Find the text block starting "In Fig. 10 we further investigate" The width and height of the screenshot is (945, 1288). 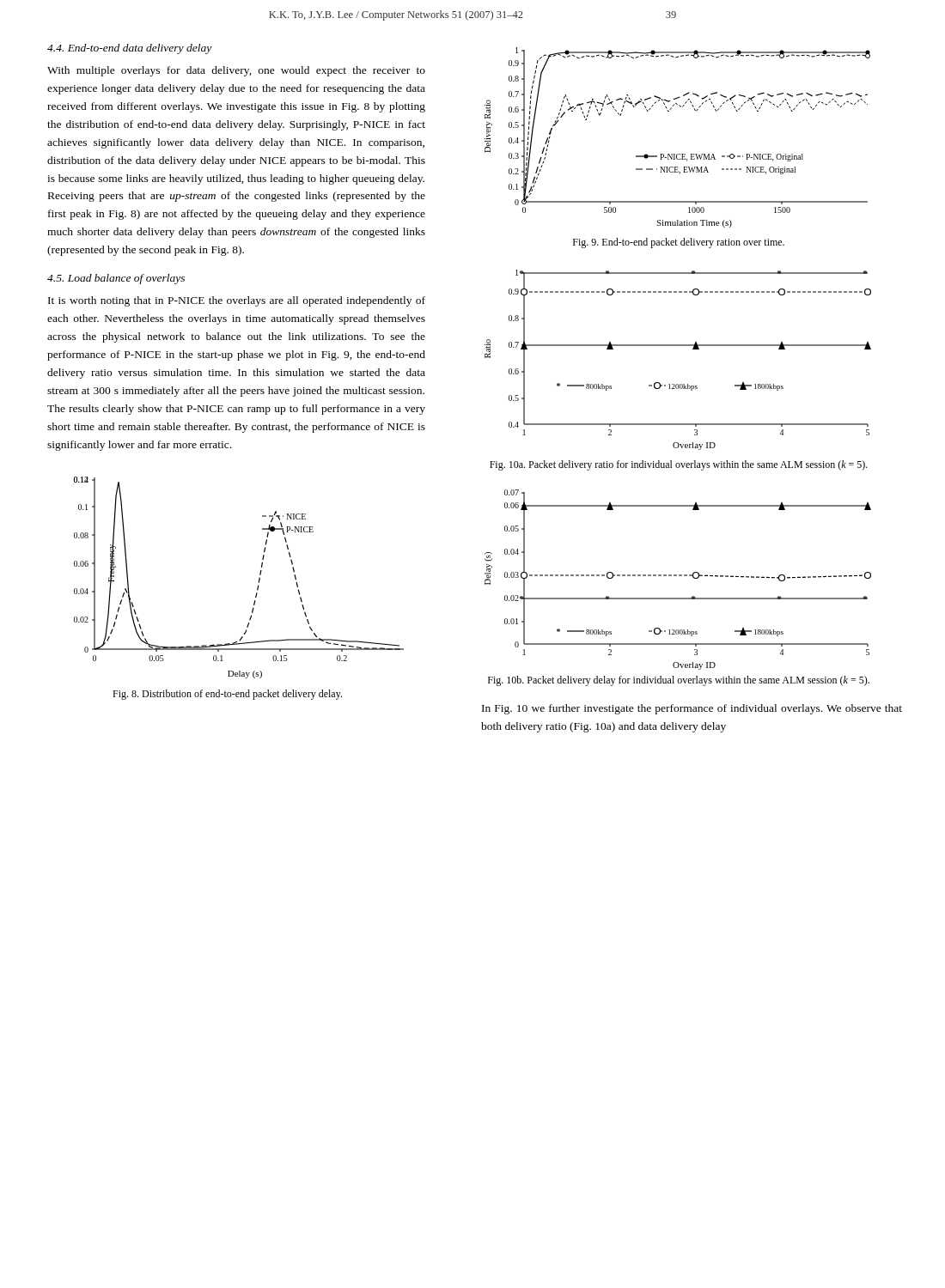pos(692,717)
